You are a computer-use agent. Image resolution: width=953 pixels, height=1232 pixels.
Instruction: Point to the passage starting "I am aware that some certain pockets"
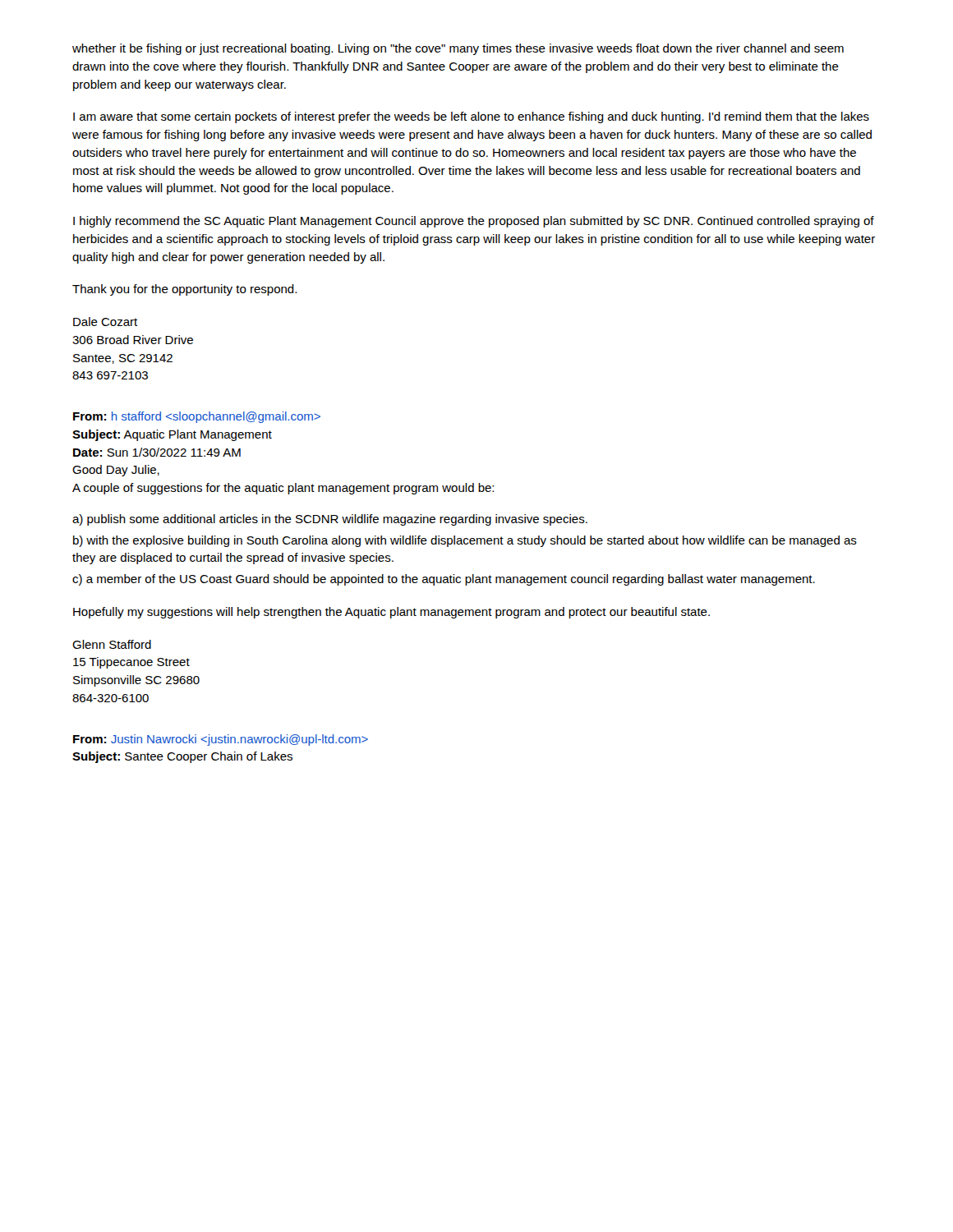click(472, 152)
